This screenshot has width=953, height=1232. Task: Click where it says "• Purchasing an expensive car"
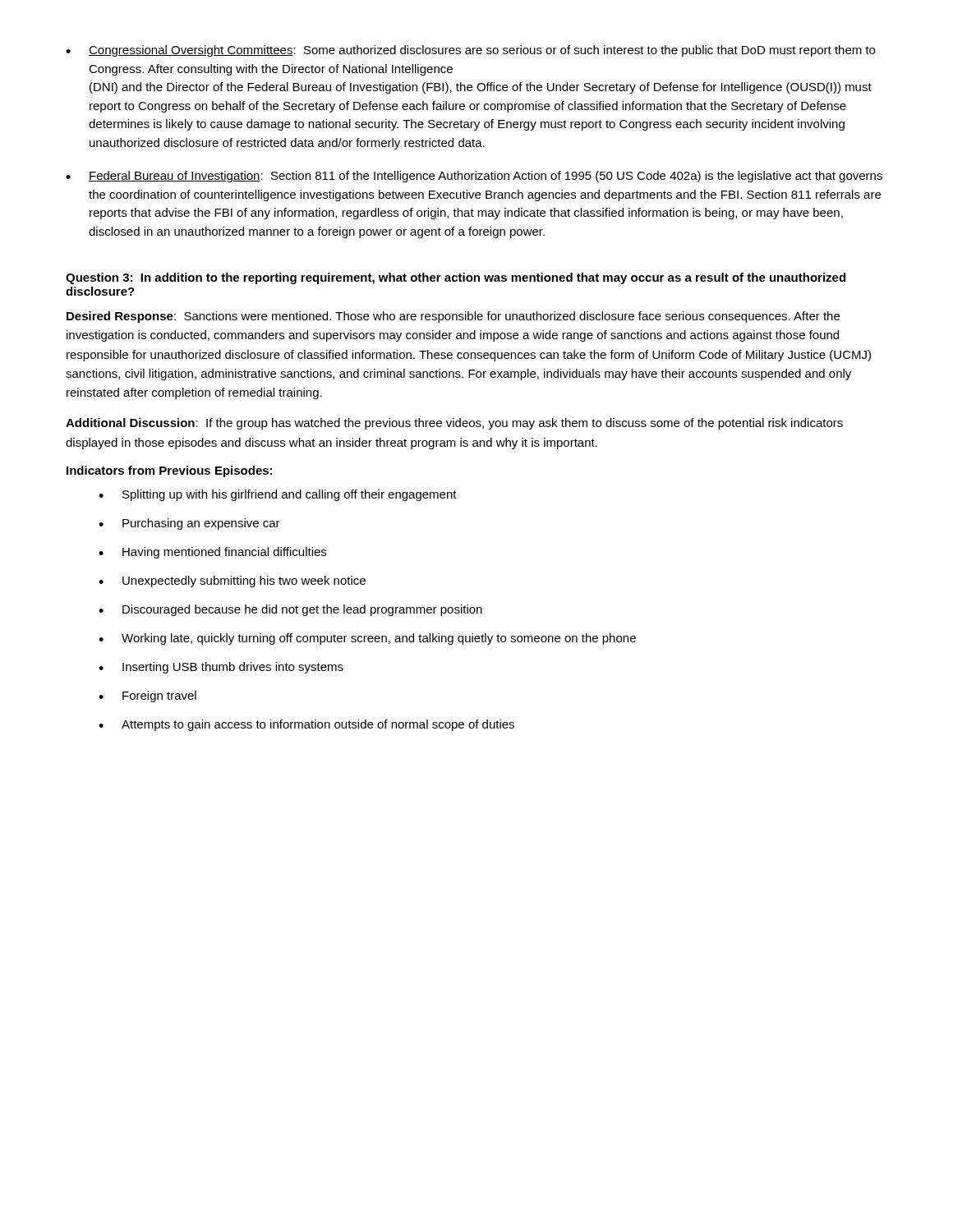189,524
